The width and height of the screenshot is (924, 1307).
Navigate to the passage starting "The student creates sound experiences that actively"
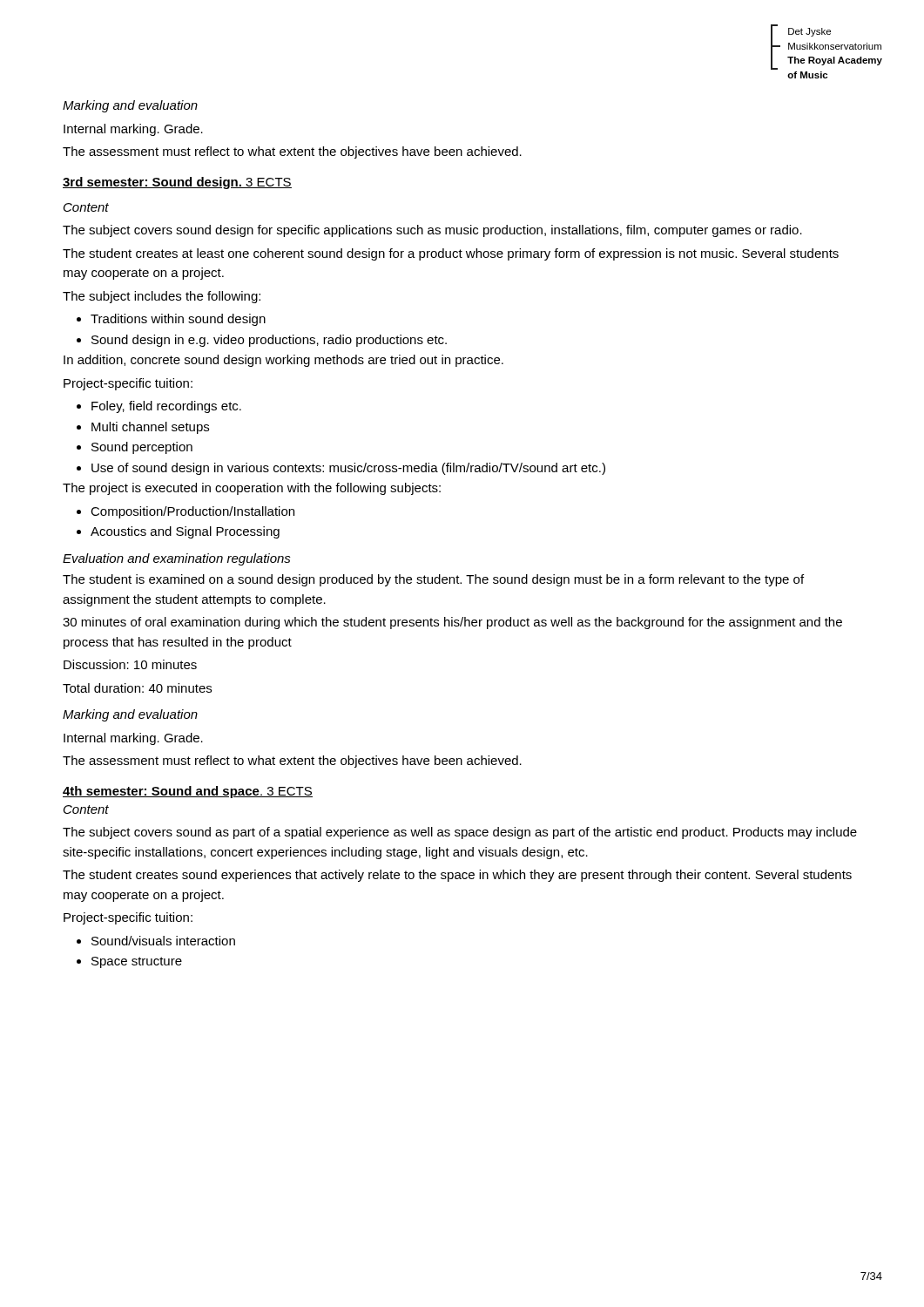point(457,876)
